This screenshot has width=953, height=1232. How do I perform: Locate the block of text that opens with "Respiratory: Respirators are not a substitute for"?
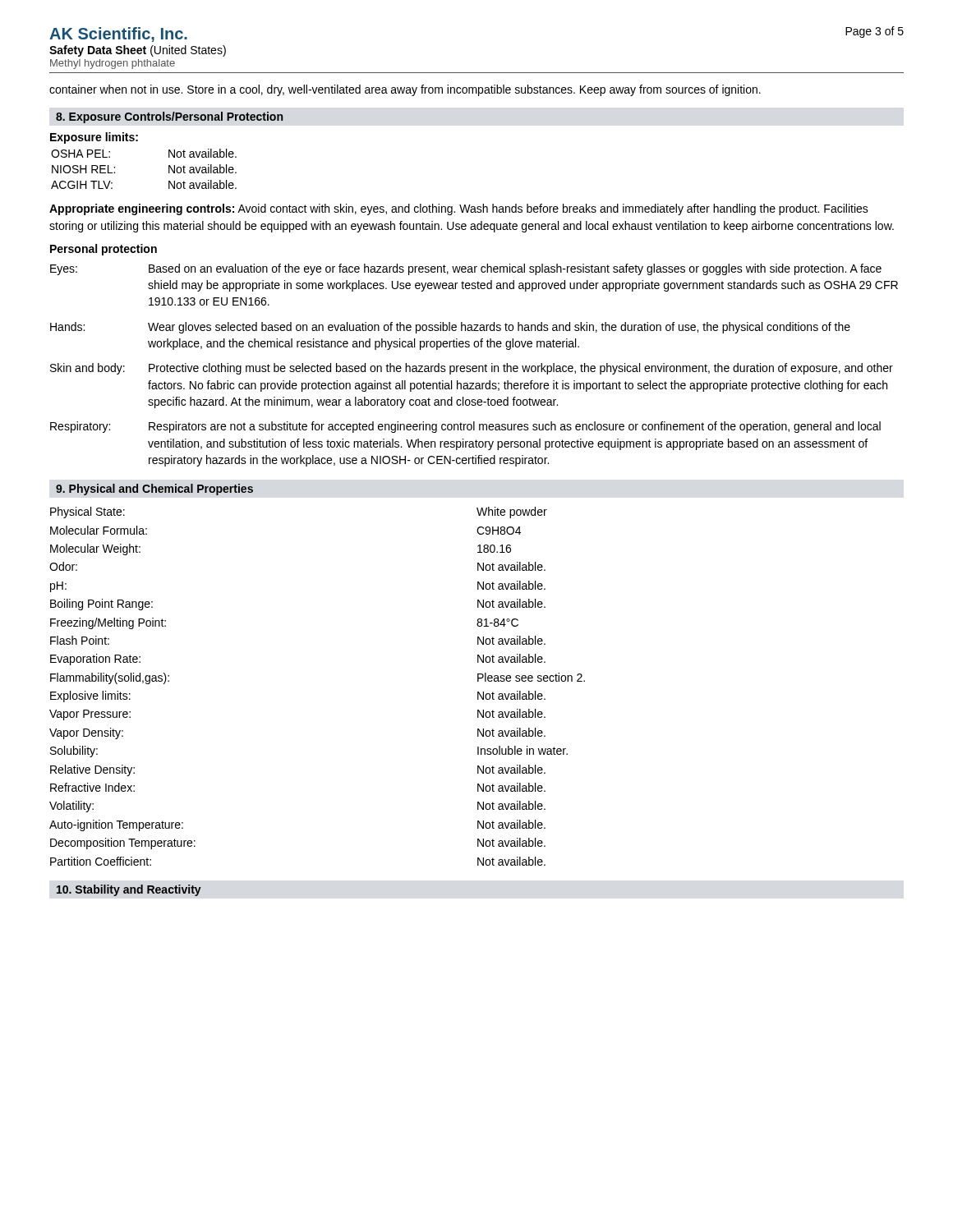click(x=476, y=443)
